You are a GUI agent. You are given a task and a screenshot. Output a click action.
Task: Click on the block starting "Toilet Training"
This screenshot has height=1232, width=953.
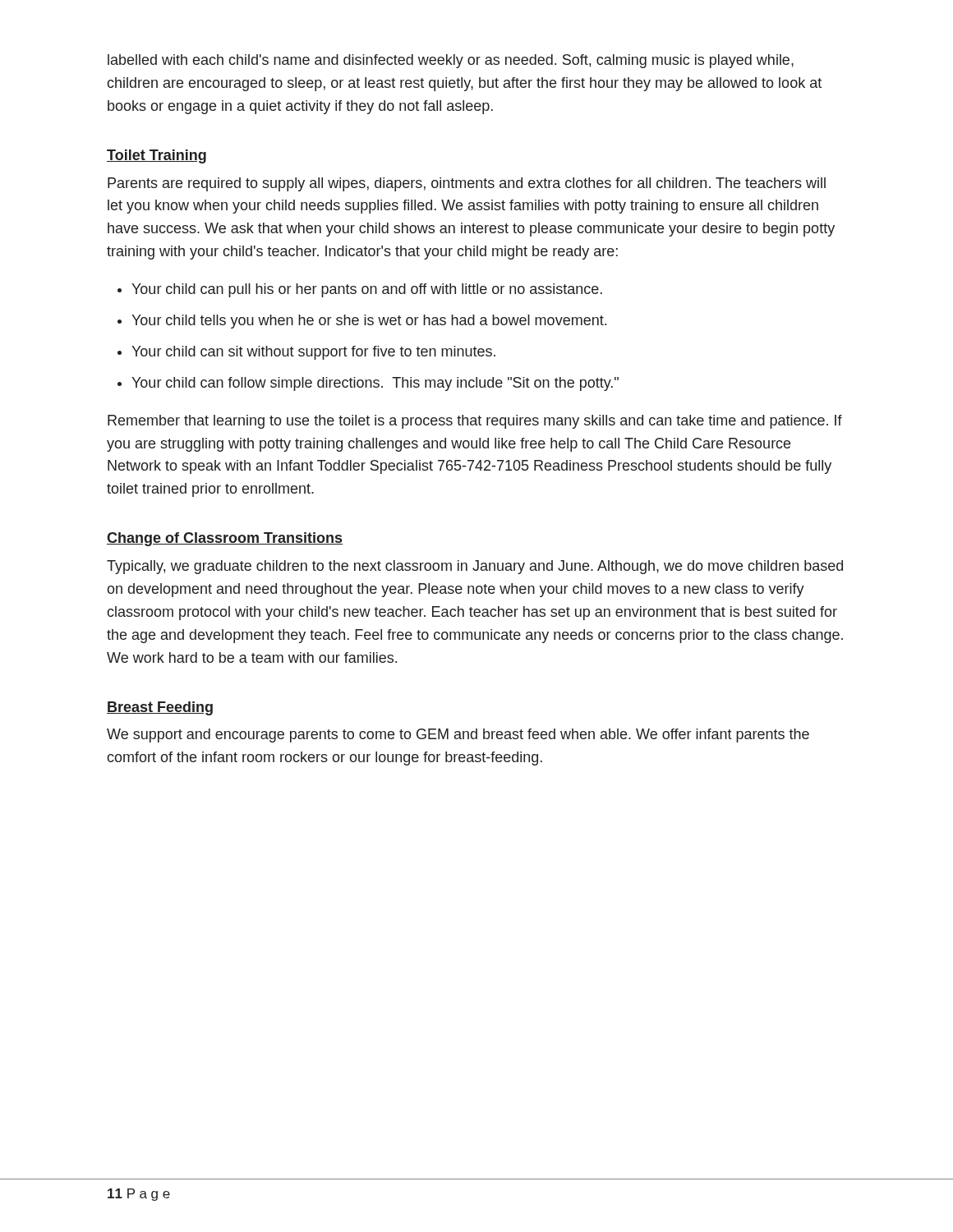tap(157, 155)
